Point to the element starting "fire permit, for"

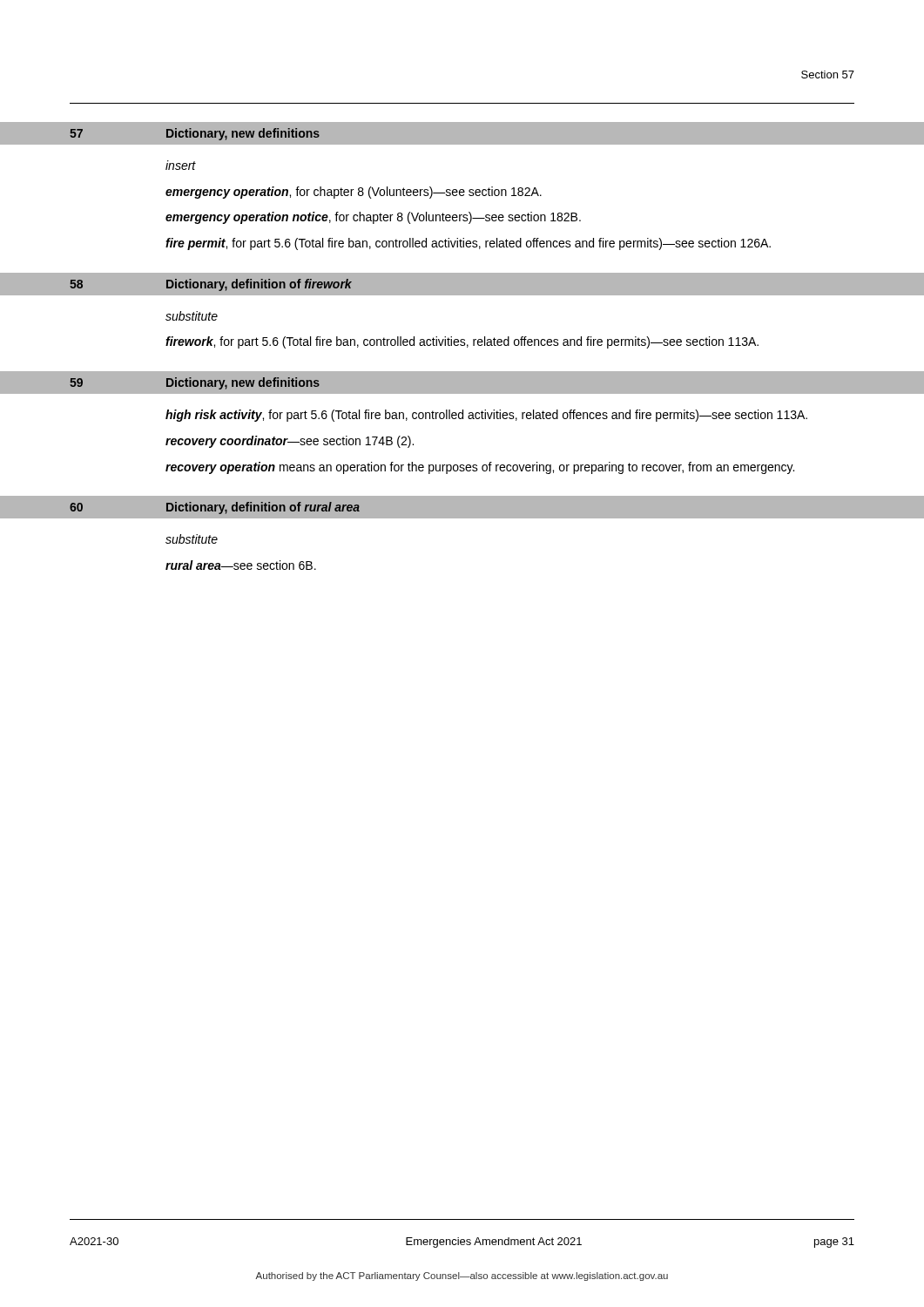[510, 244]
